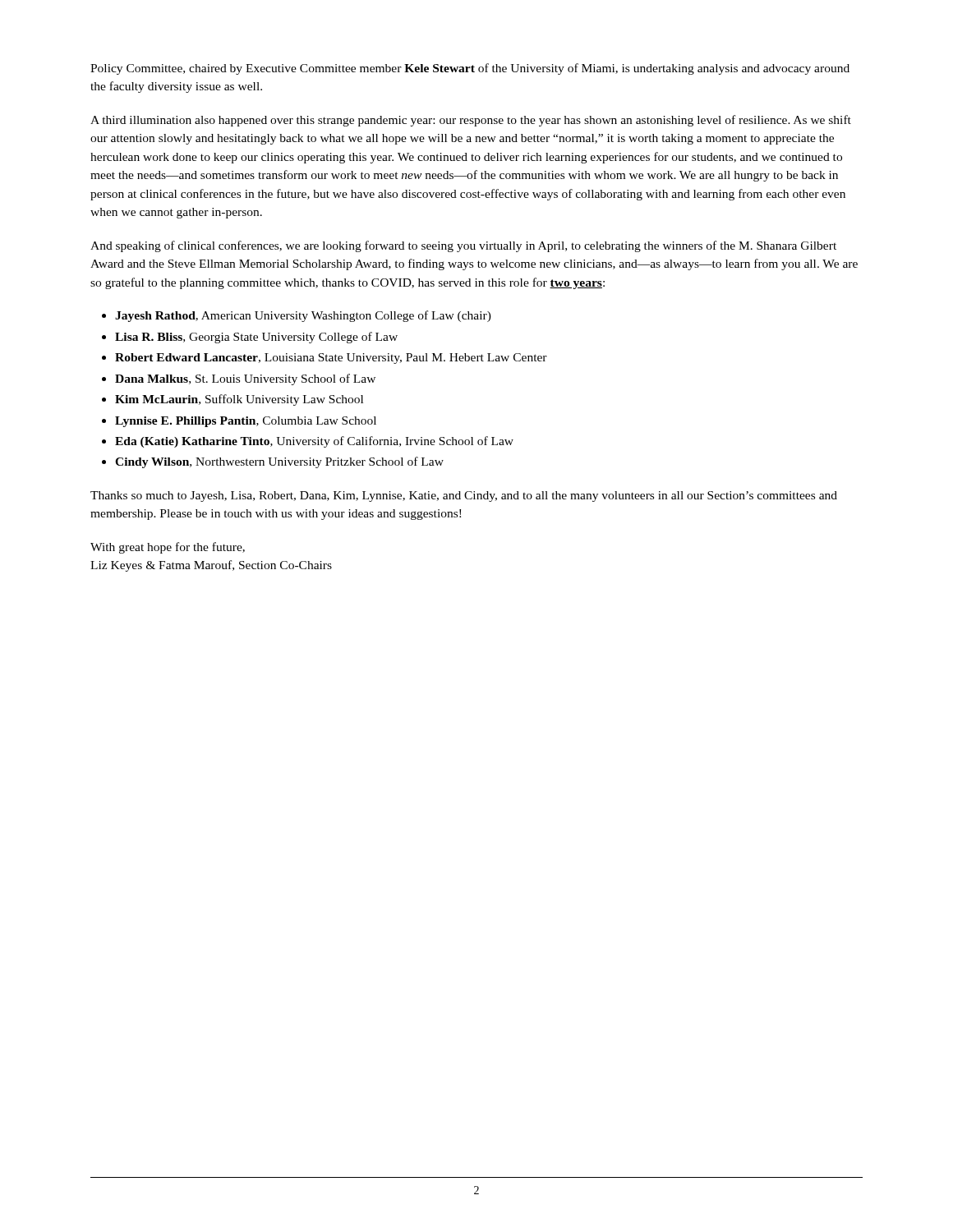This screenshot has height=1232, width=953.
Task: Click the passage that begins "Thanks so much to Jayesh, Lisa, Robert, Dana,"
Action: pyautogui.click(x=464, y=504)
